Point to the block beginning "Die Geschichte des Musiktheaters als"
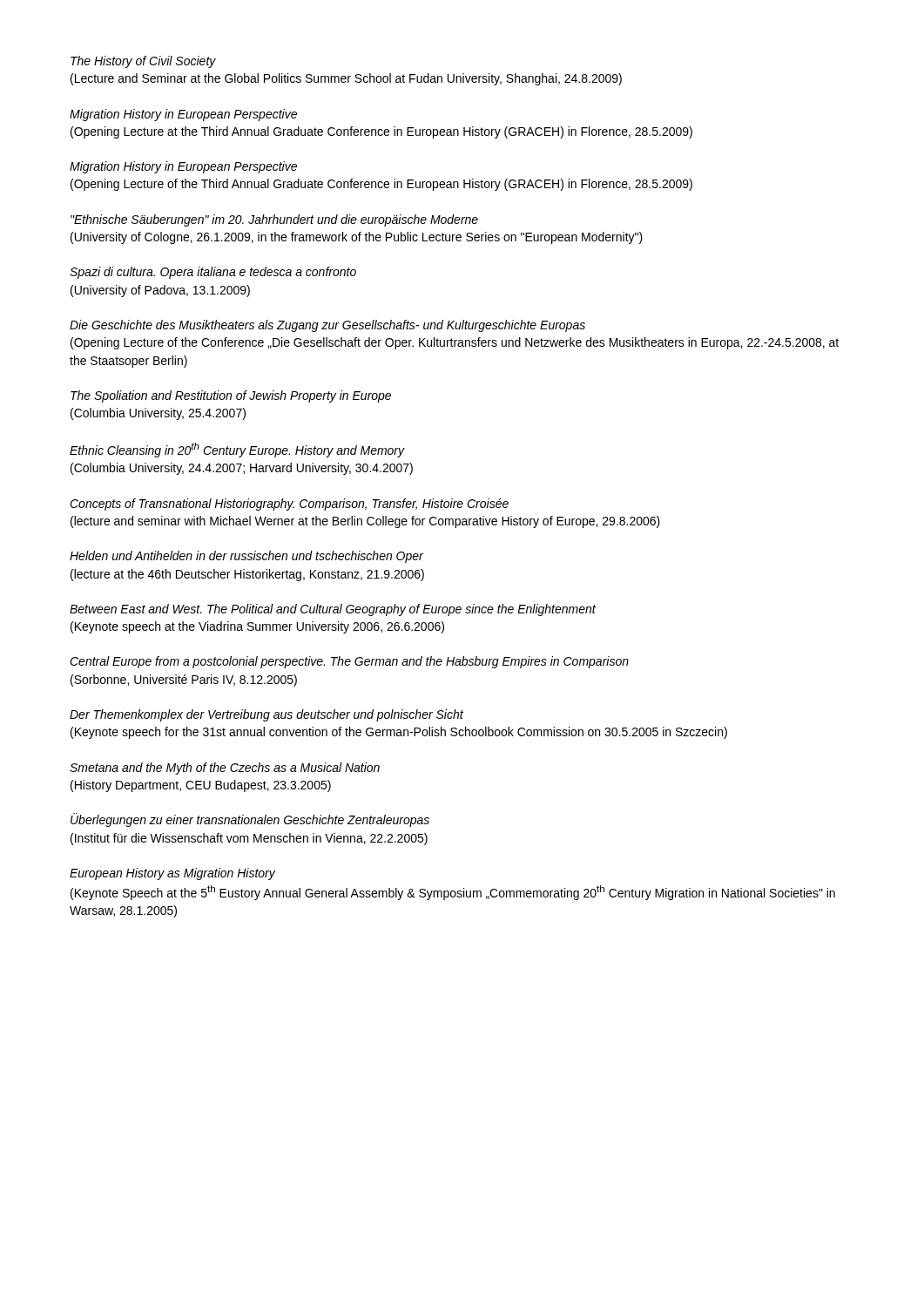 click(462, 343)
